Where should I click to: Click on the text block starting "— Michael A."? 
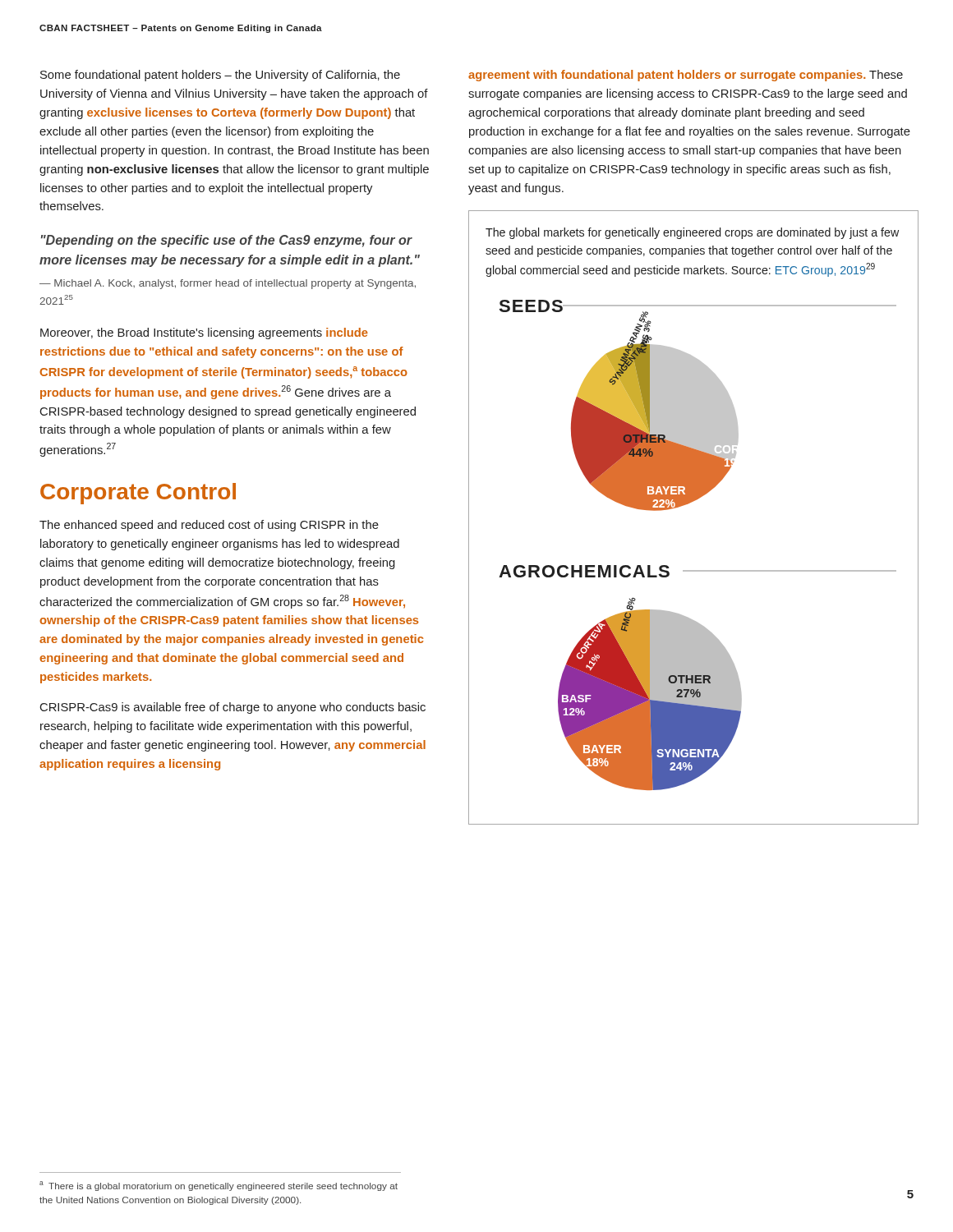tap(228, 292)
